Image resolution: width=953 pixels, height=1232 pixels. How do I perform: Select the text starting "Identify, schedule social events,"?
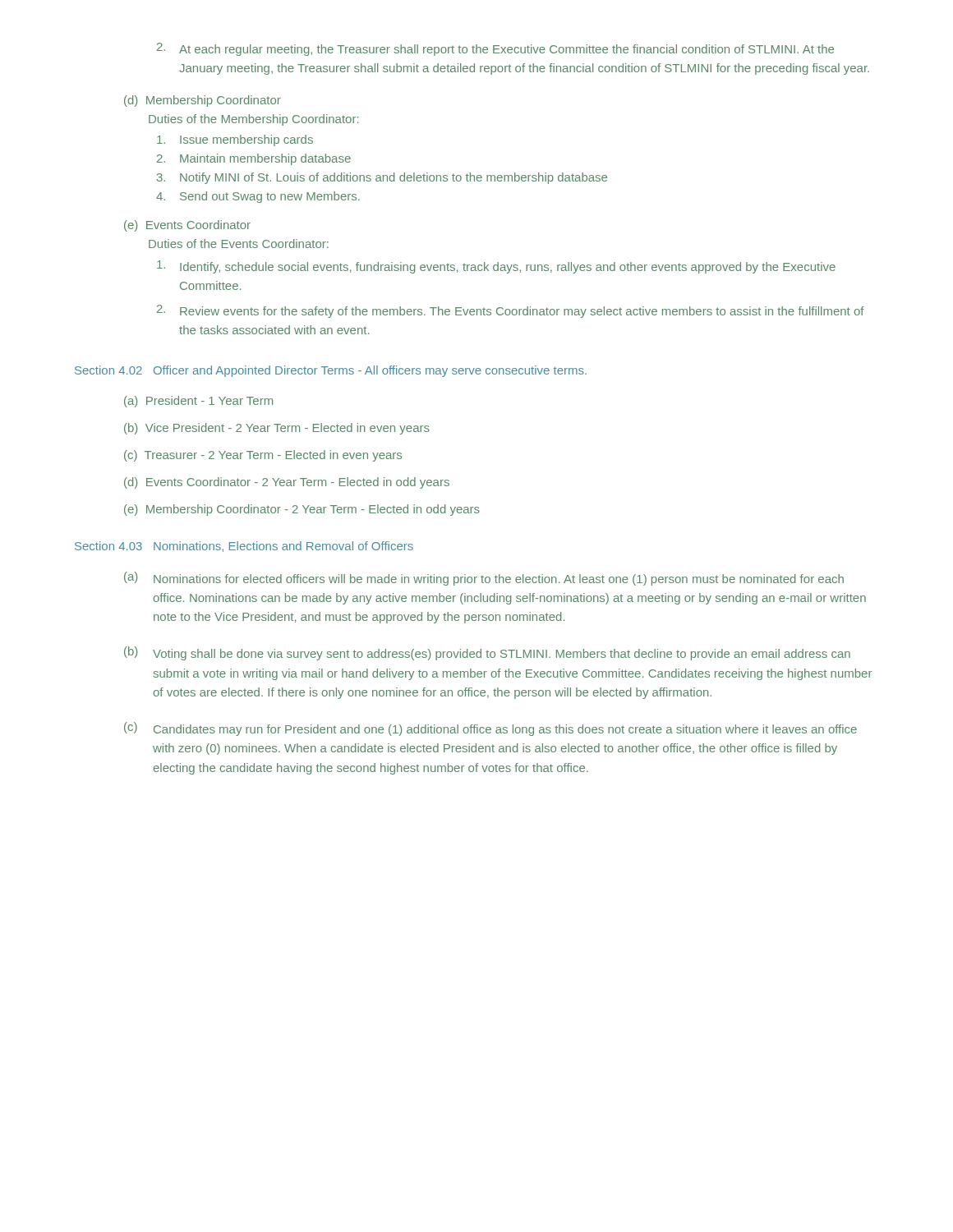pyautogui.click(x=518, y=276)
